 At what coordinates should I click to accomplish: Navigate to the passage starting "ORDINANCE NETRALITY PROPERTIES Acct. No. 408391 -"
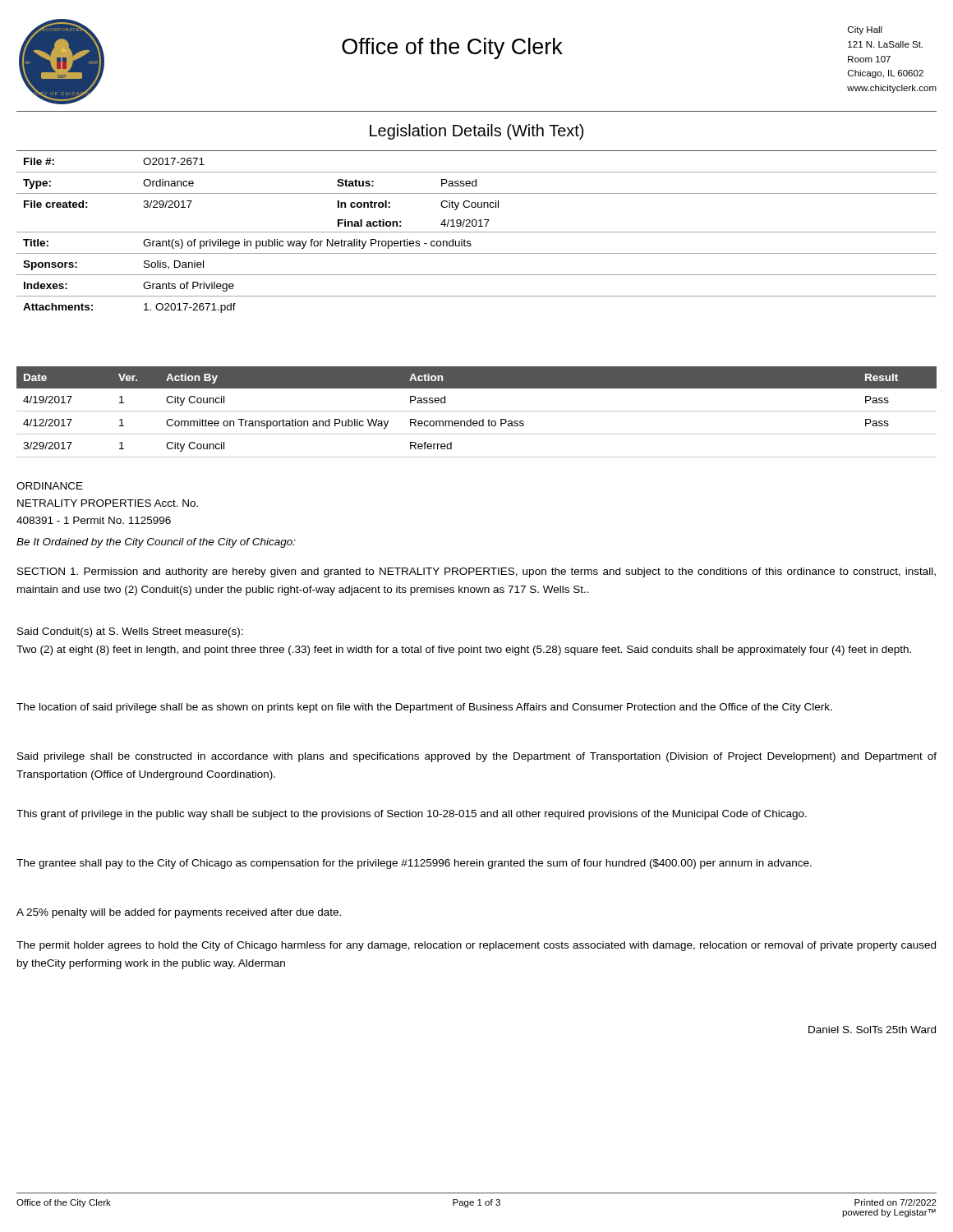[x=108, y=503]
